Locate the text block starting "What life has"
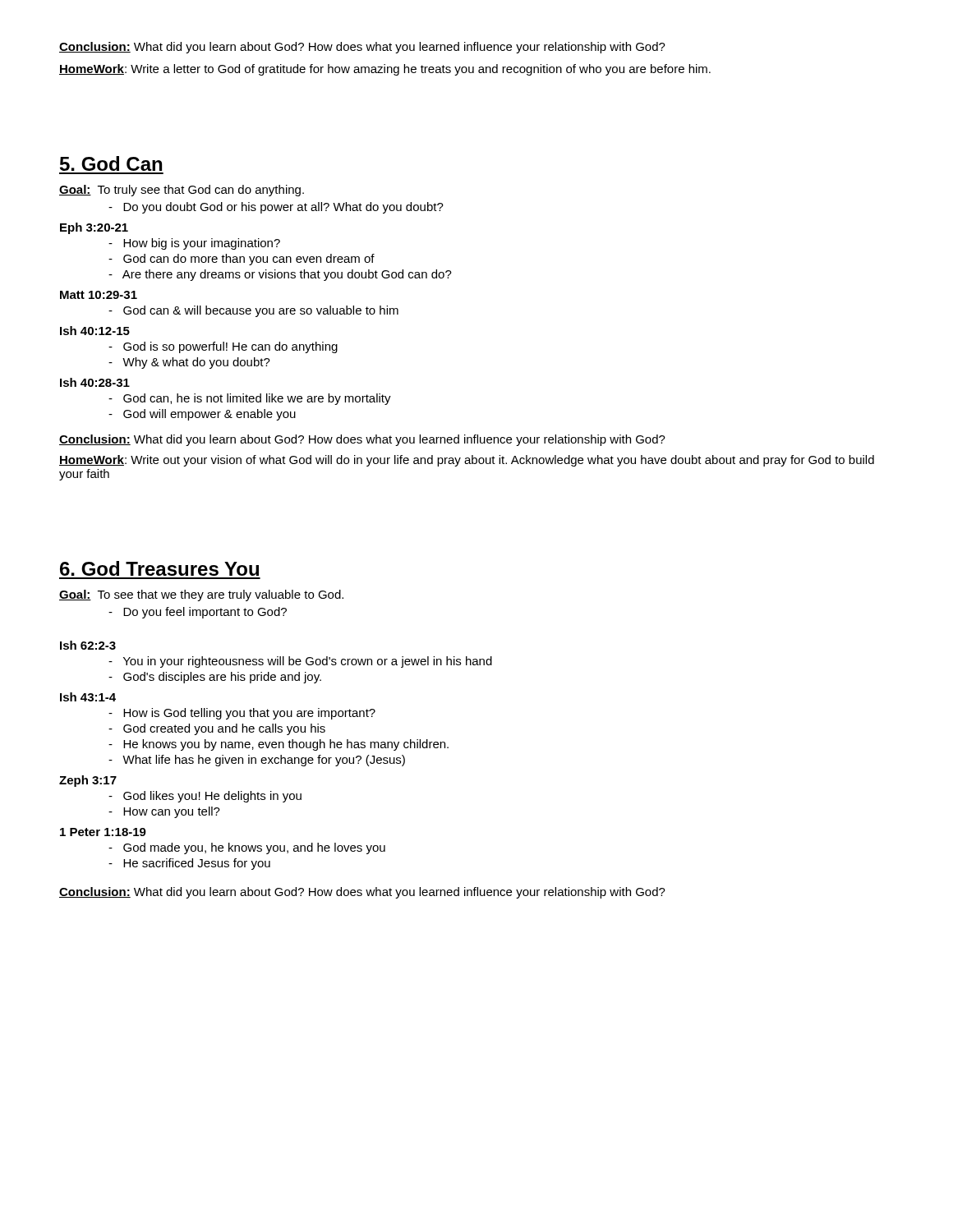Screen dimensions: 1232x953 (257, 759)
